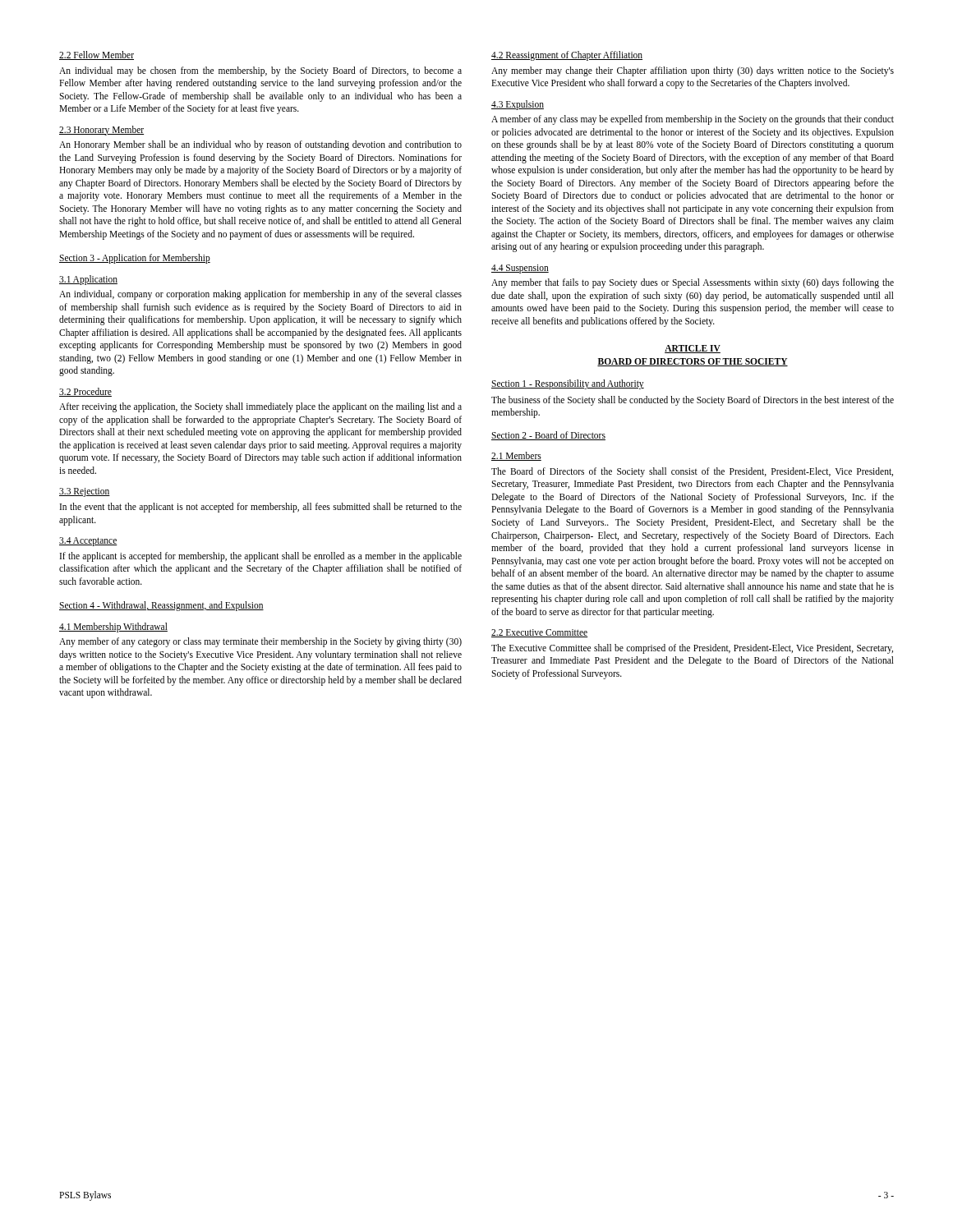Viewport: 953px width, 1232px height.
Task: Find the block on this page that starts "If the applicant is accepted for membership, the"
Action: point(260,569)
